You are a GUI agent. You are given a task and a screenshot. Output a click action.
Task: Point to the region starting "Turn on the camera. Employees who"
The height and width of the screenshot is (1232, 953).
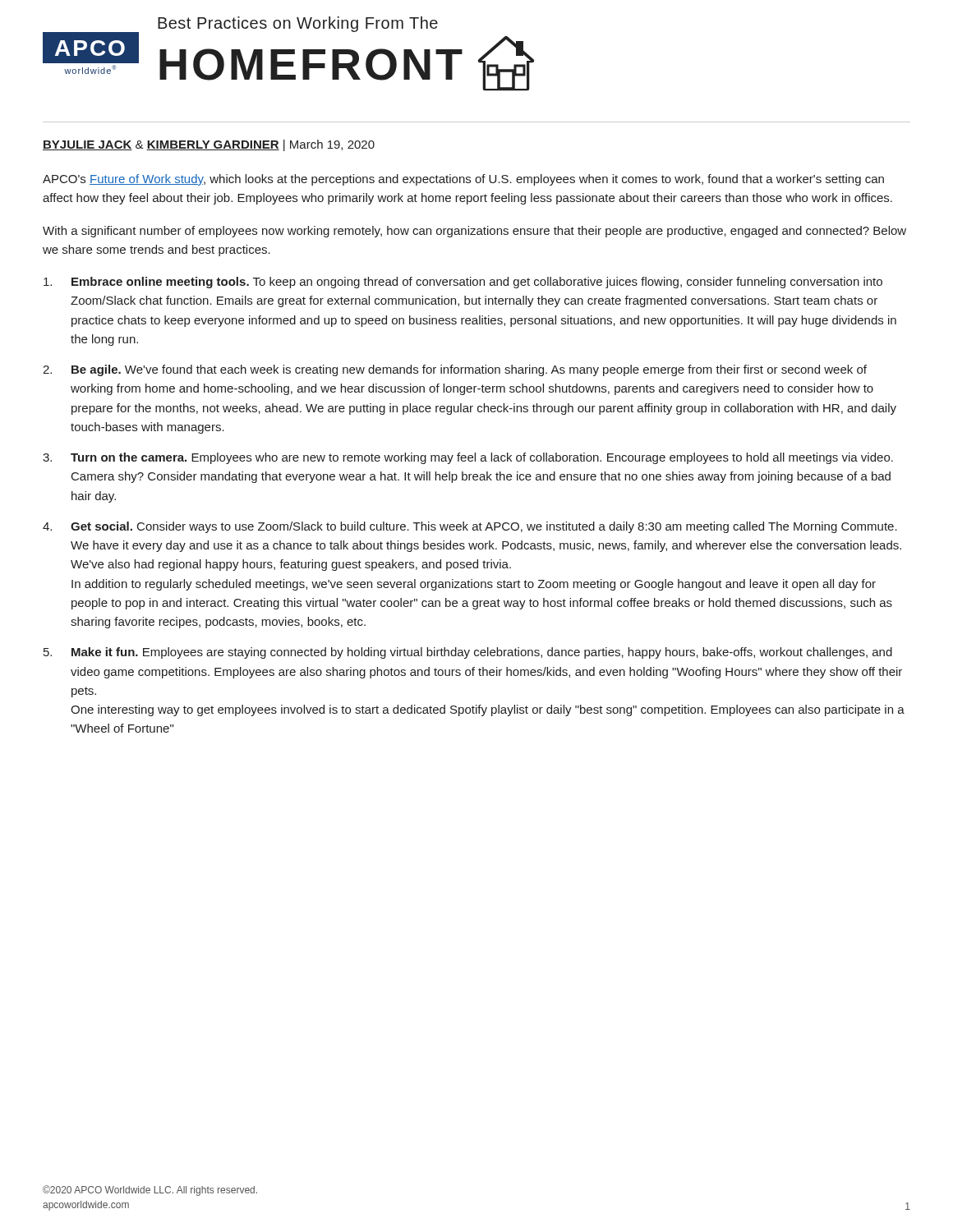[482, 476]
